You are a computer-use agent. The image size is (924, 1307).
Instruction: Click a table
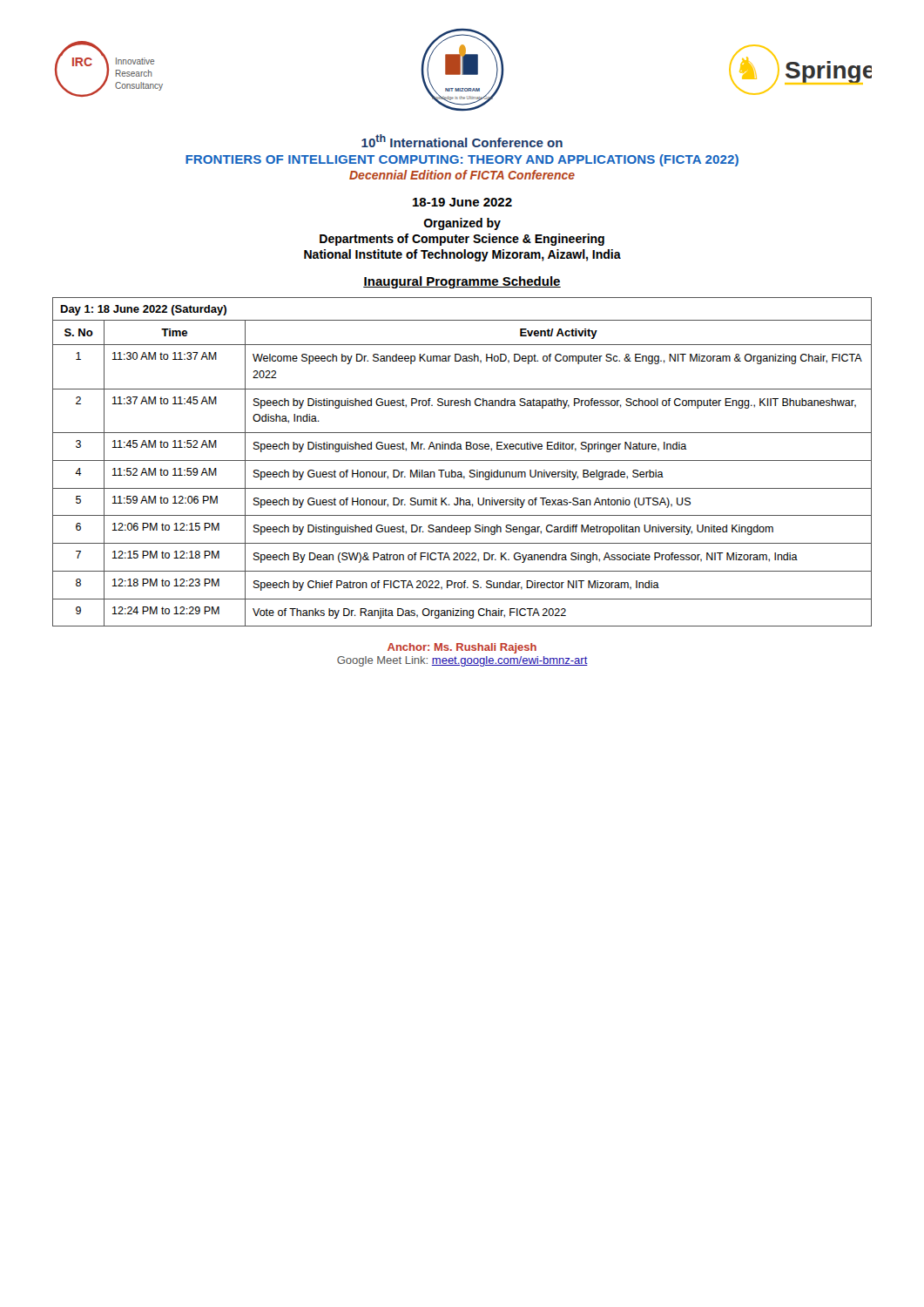point(462,462)
